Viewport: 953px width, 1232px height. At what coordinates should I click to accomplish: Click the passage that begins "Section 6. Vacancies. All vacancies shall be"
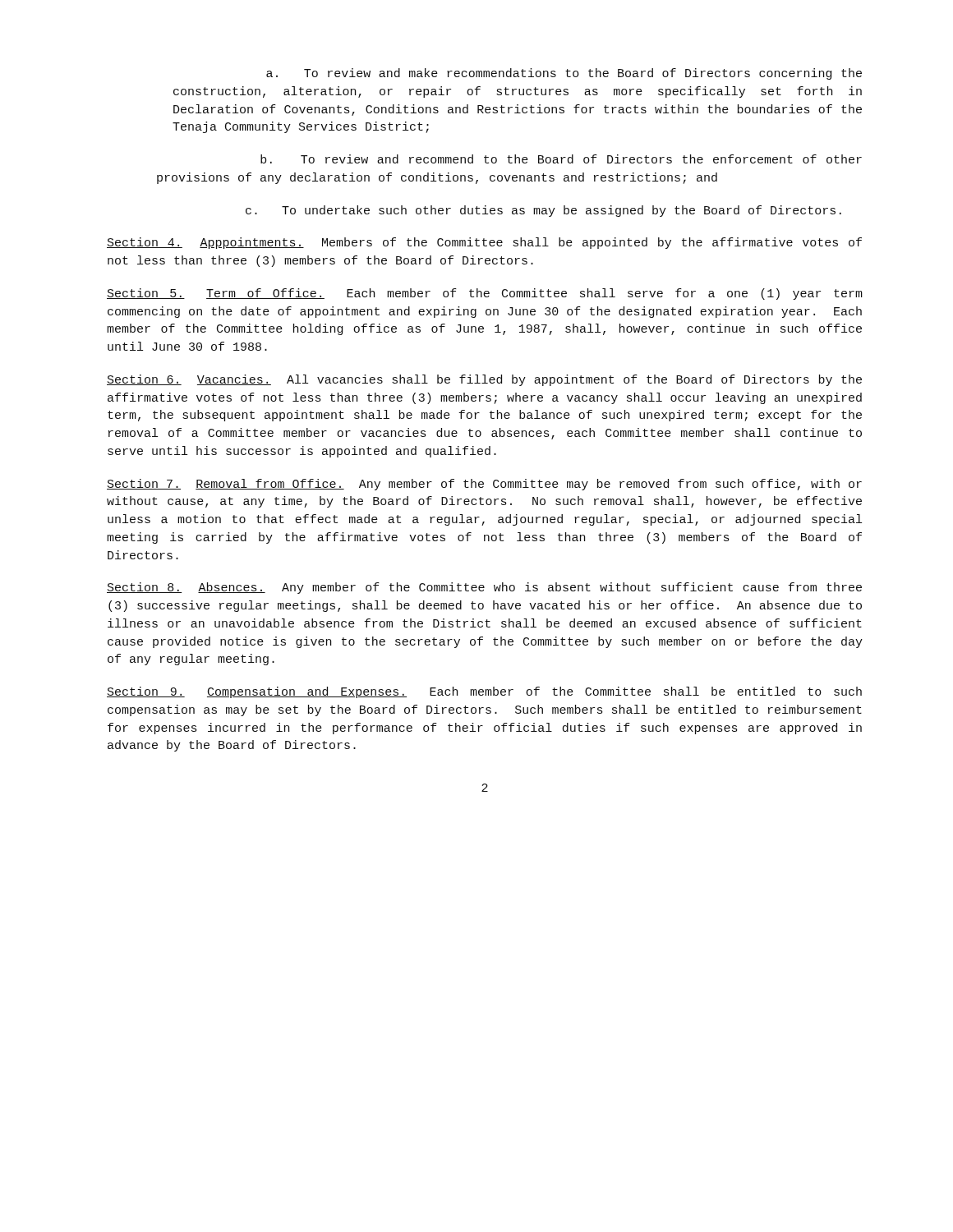point(485,416)
